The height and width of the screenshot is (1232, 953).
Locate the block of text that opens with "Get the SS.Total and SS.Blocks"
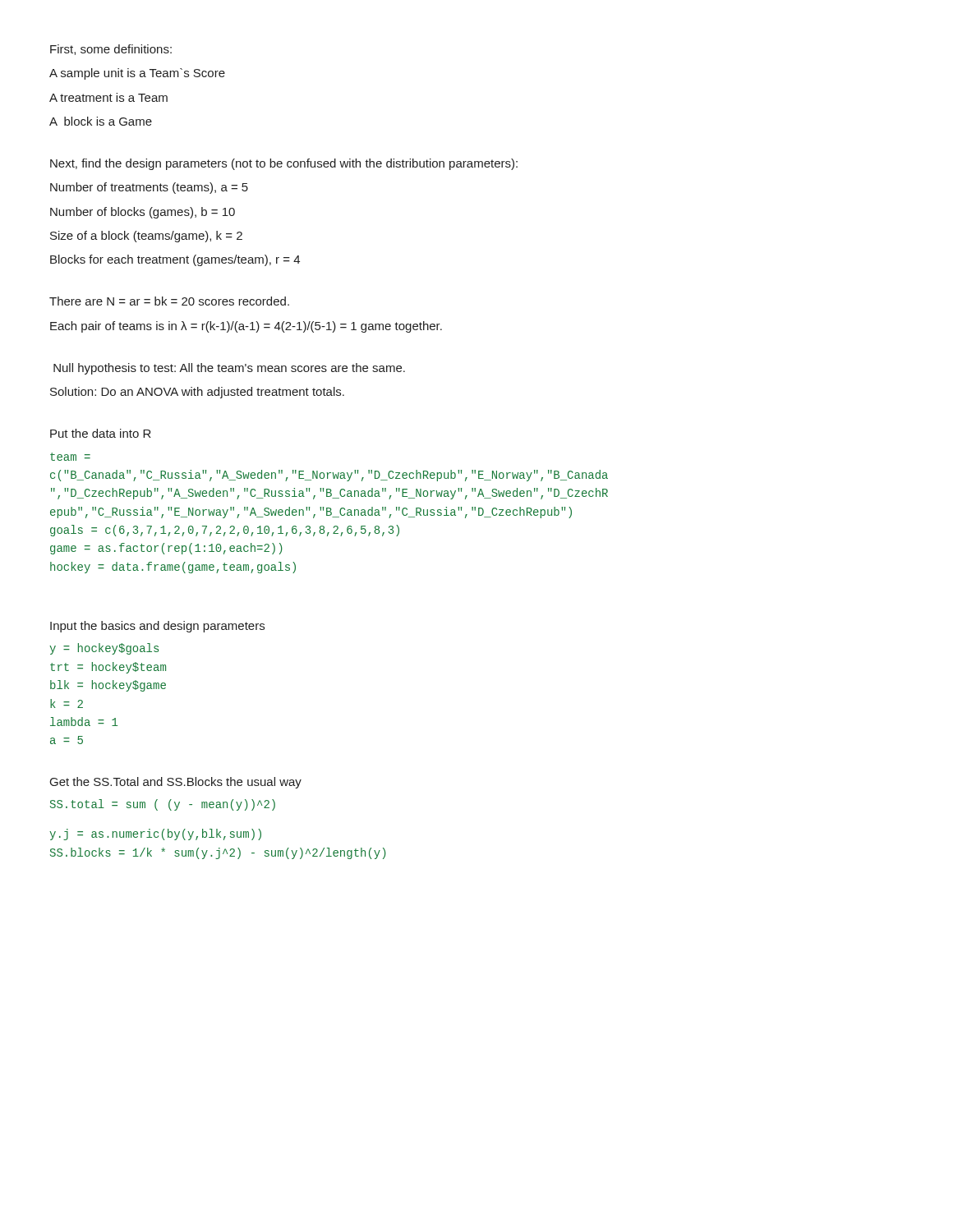coord(176,783)
